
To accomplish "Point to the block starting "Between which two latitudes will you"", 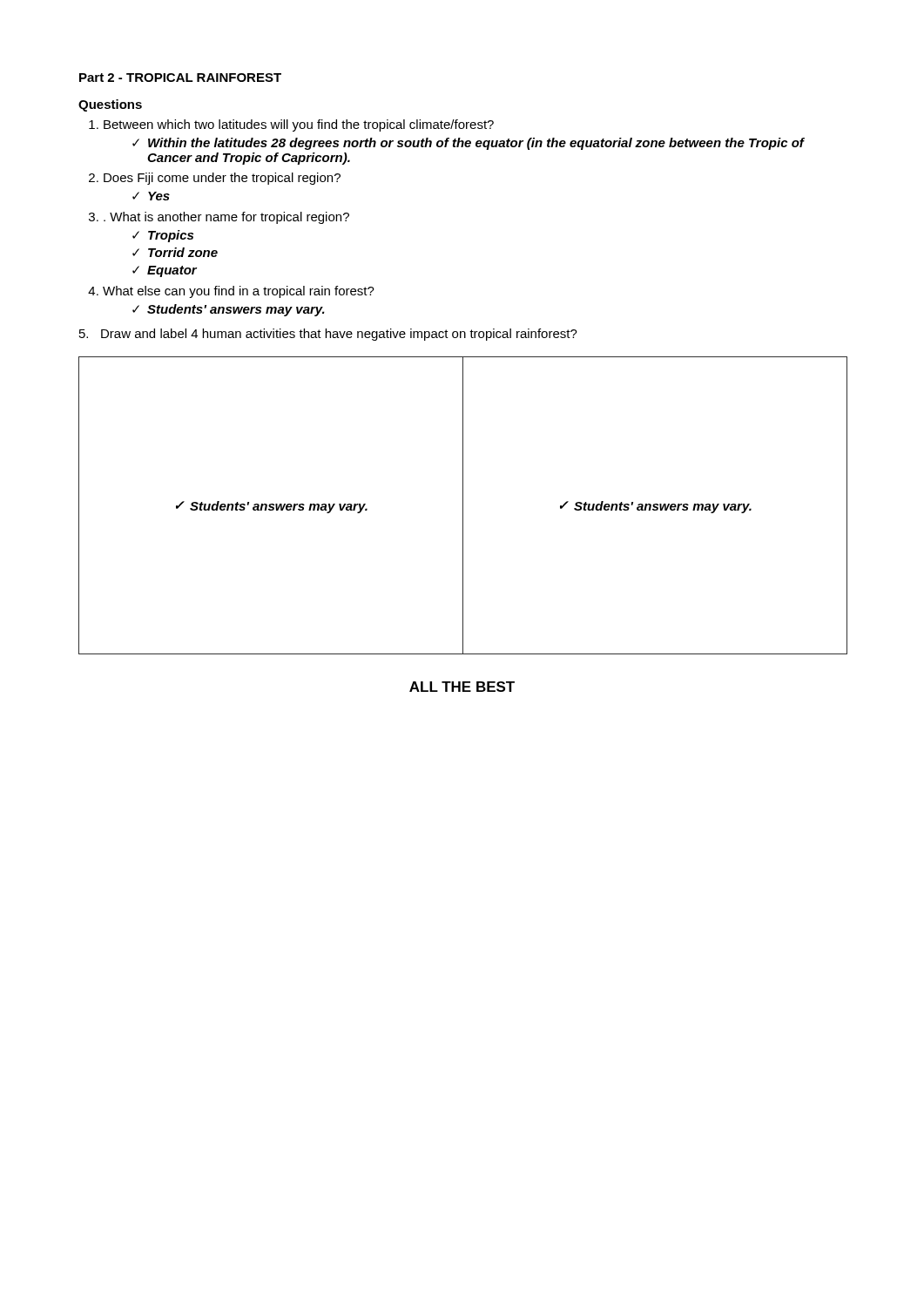I will tap(474, 141).
